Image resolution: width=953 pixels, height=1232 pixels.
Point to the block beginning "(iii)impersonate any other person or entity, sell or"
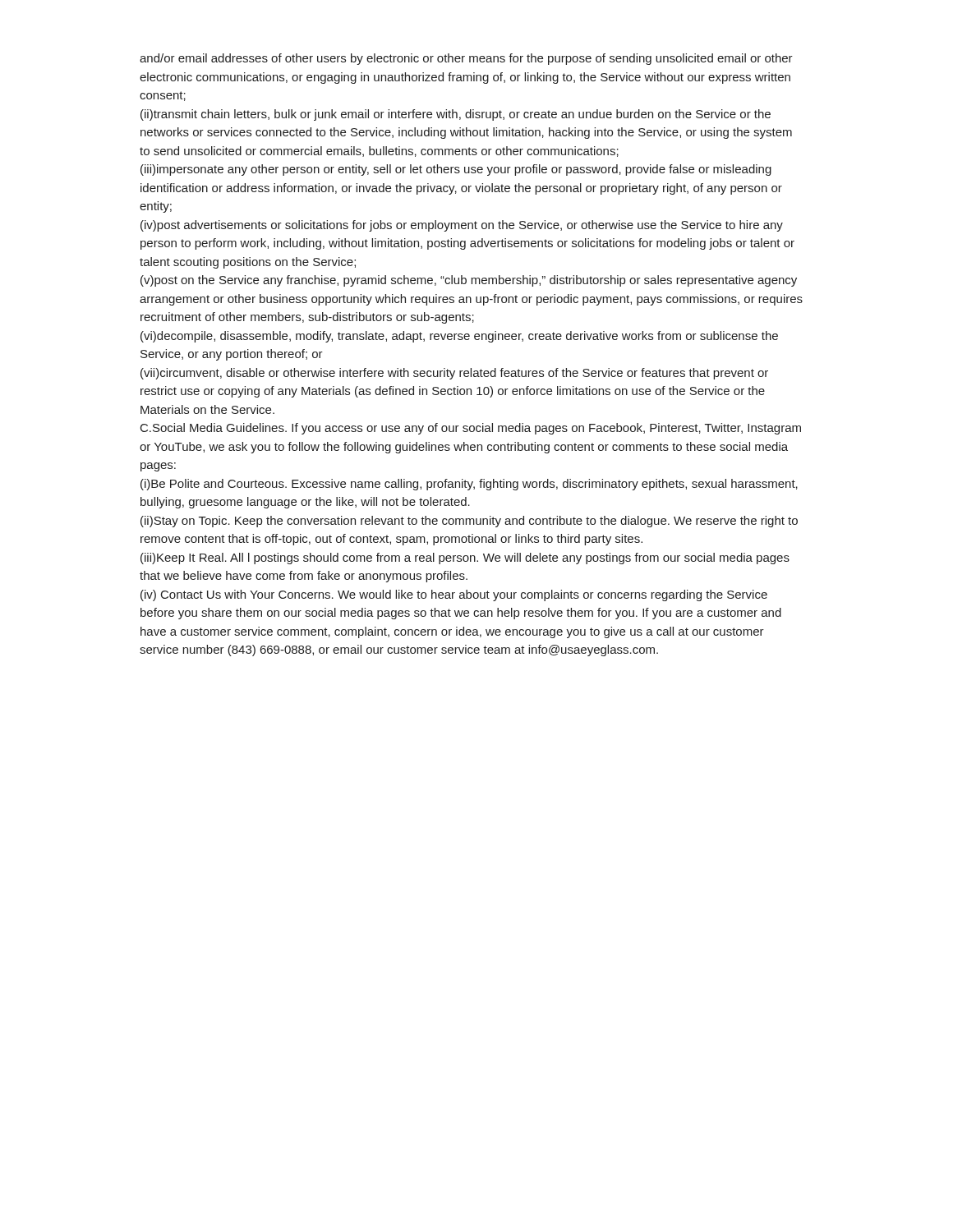(x=472, y=188)
